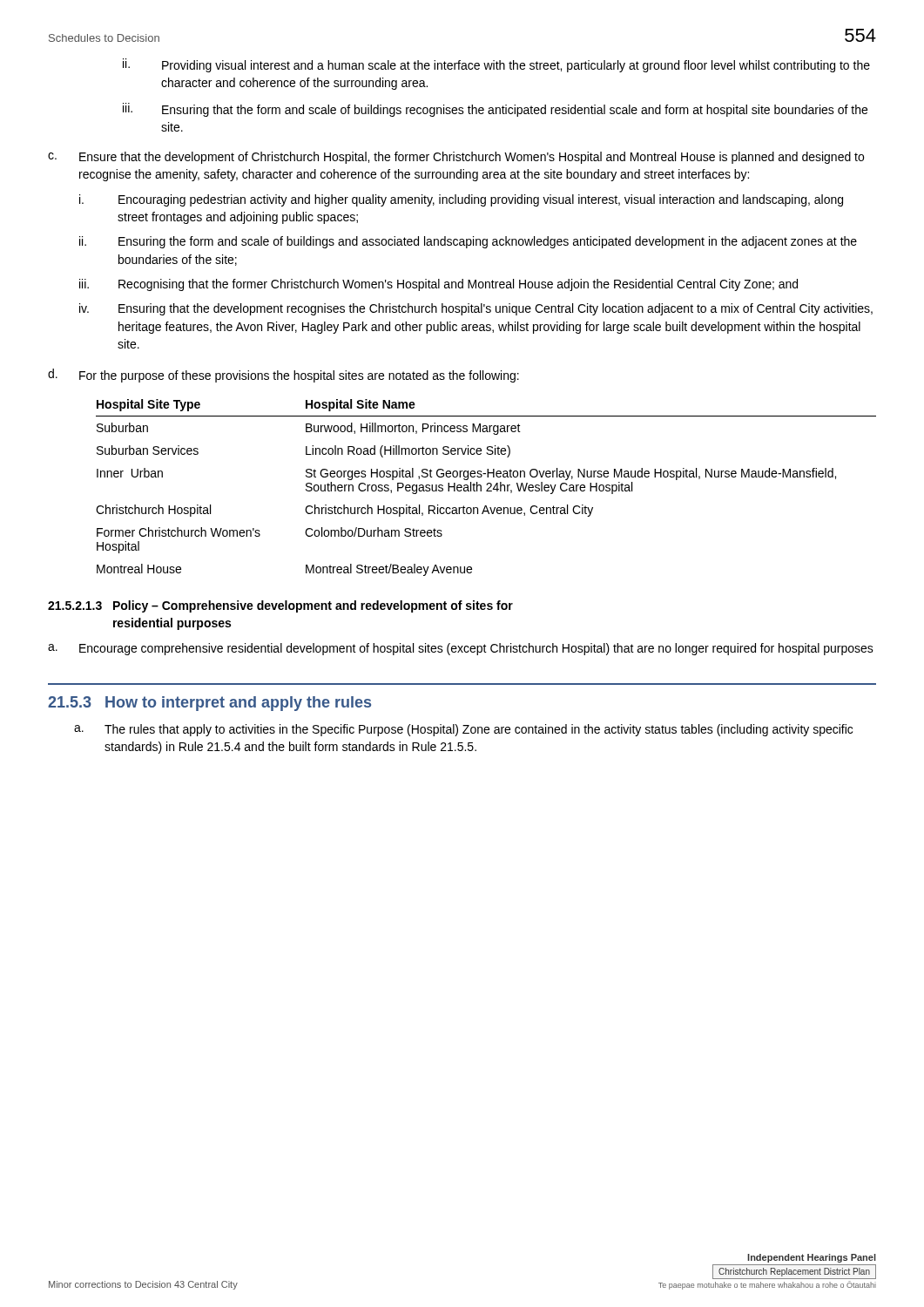Point to the text starting "iv. Ensuring that the development"
This screenshot has height=1307, width=924.
point(477,326)
